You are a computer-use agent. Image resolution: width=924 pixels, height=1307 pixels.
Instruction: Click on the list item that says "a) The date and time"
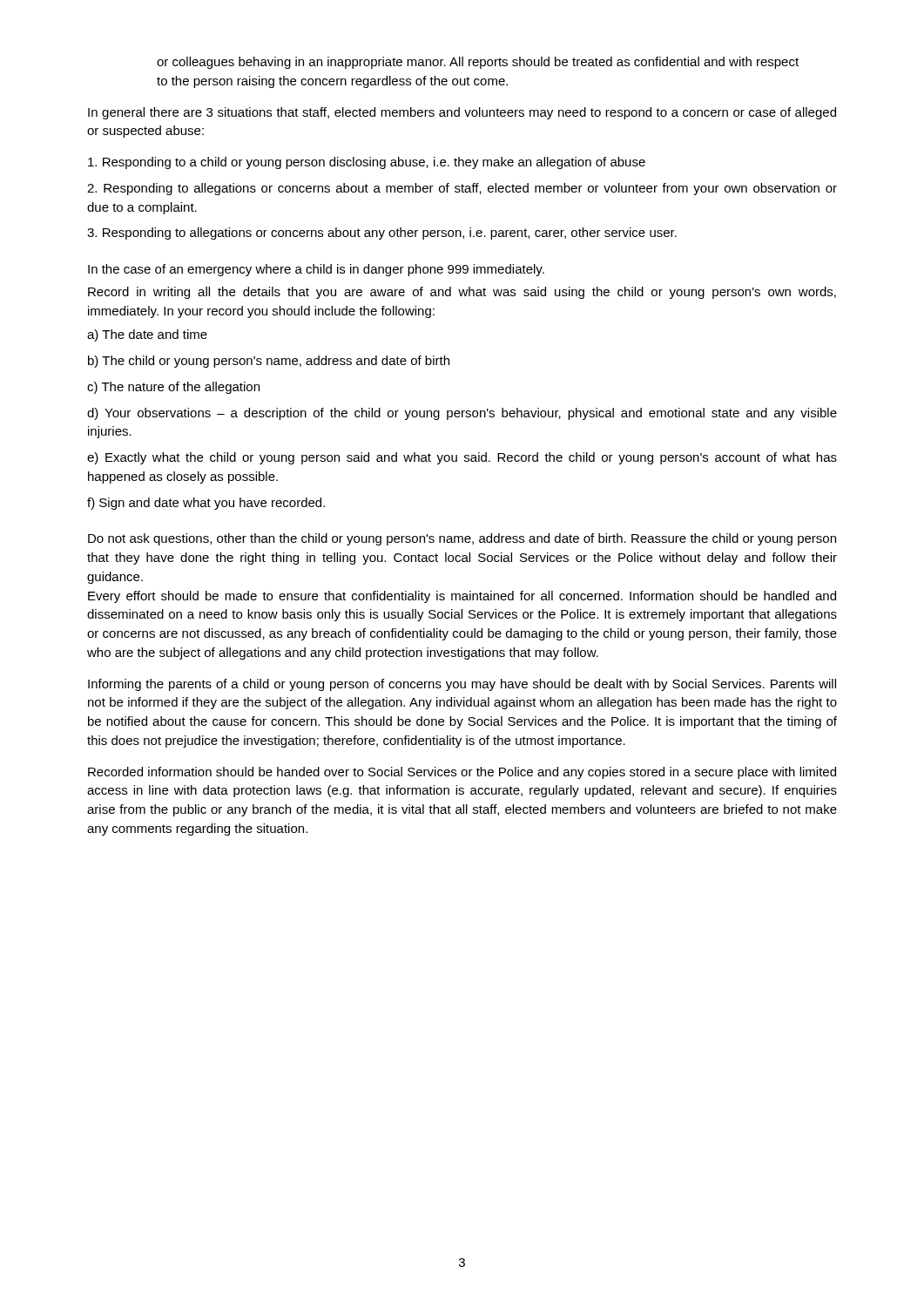(147, 334)
